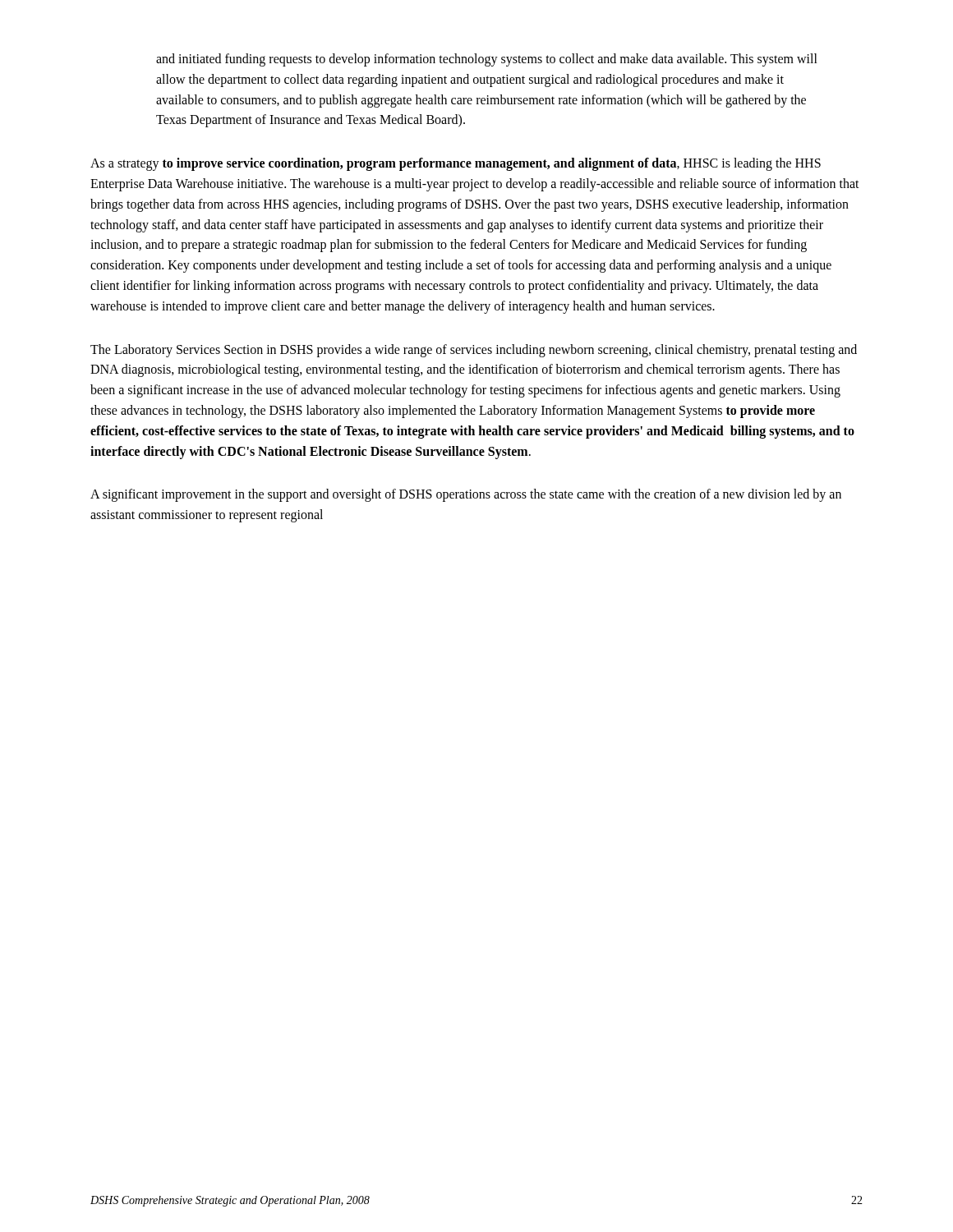Image resolution: width=953 pixels, height=1232 pixels.
Task: Locate the list item with the text "and initiated funding requests to develop information"
Action: click(x=487, y=89)
